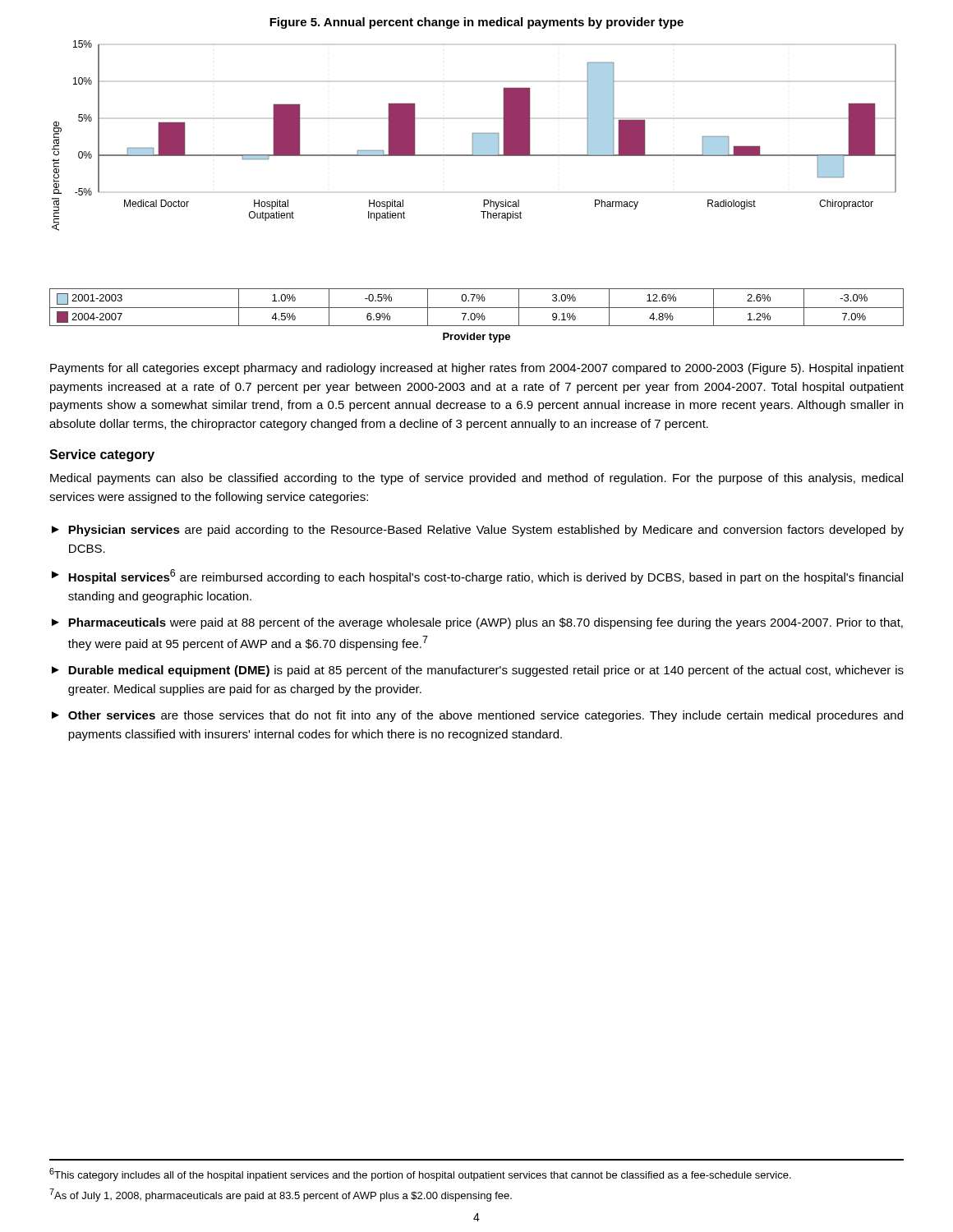Point to the block beginning "► Other services are those services that do"
The height and width of the screenshot is (1232, 953).
tap(476, 725)
